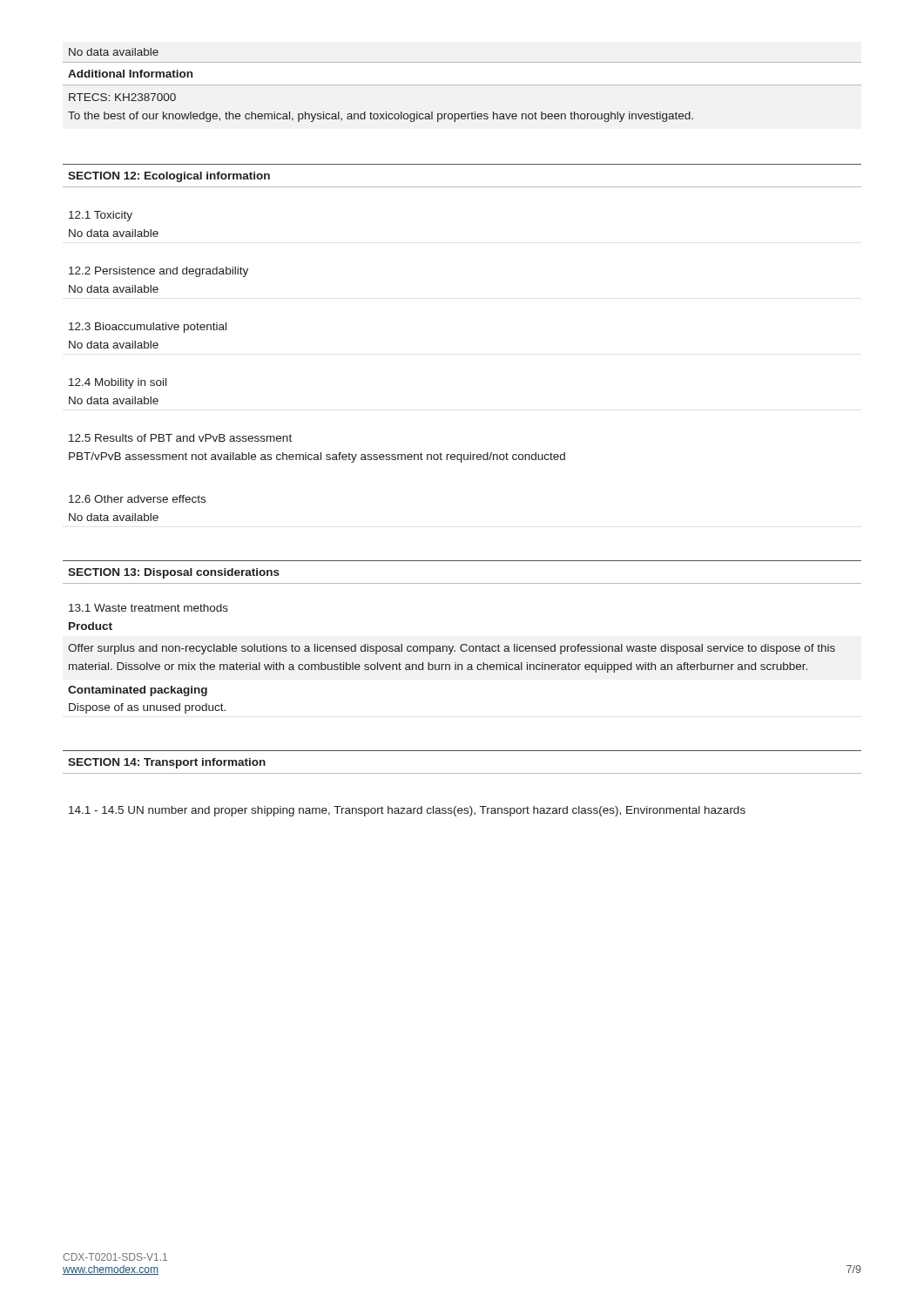The image size is (924, 1307).
Task: Find the text block containing "RTECS: KH2387000 To the best of our"
Action: point(381,106)
